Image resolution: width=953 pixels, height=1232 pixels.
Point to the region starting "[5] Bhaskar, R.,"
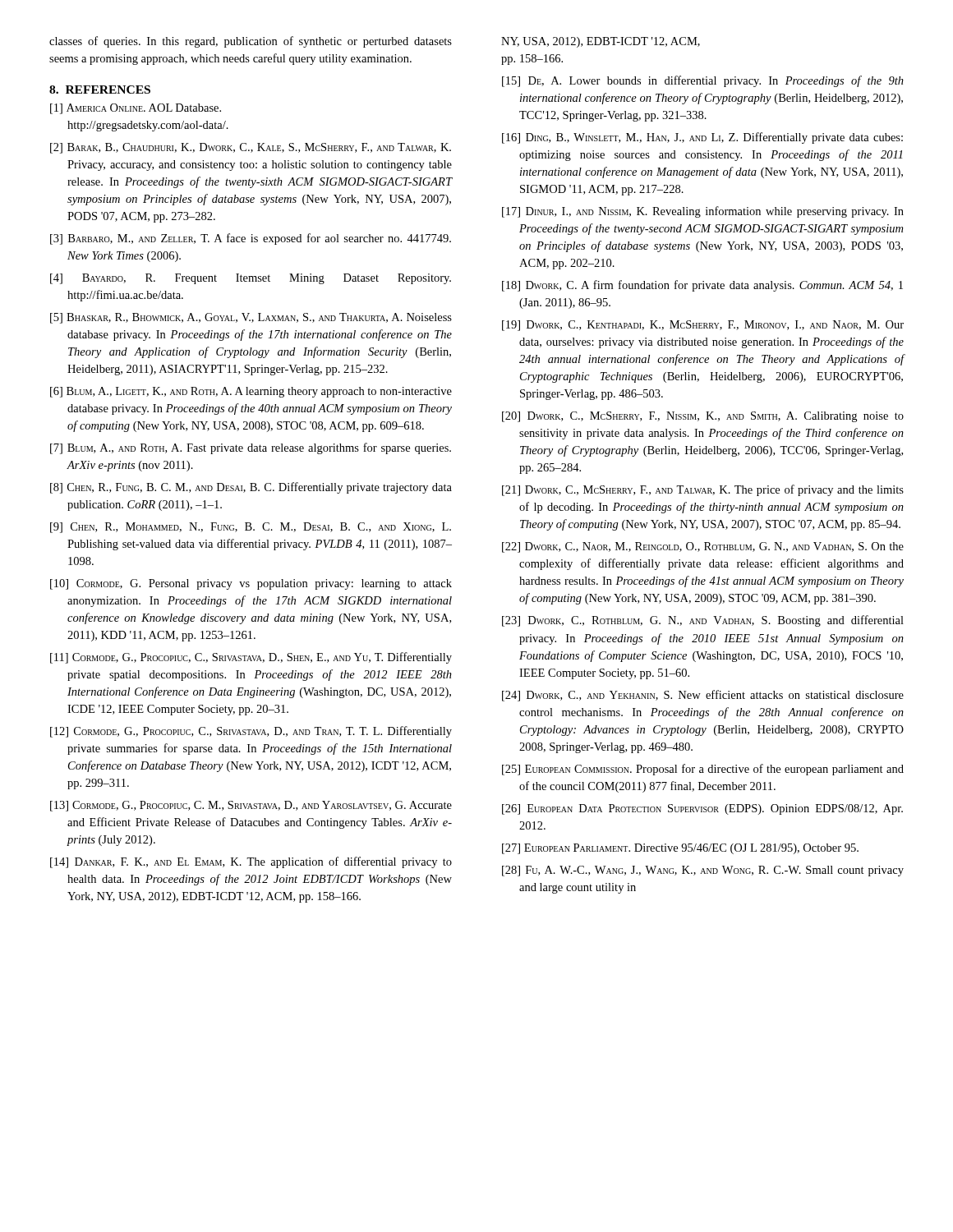tap(251, 343)
